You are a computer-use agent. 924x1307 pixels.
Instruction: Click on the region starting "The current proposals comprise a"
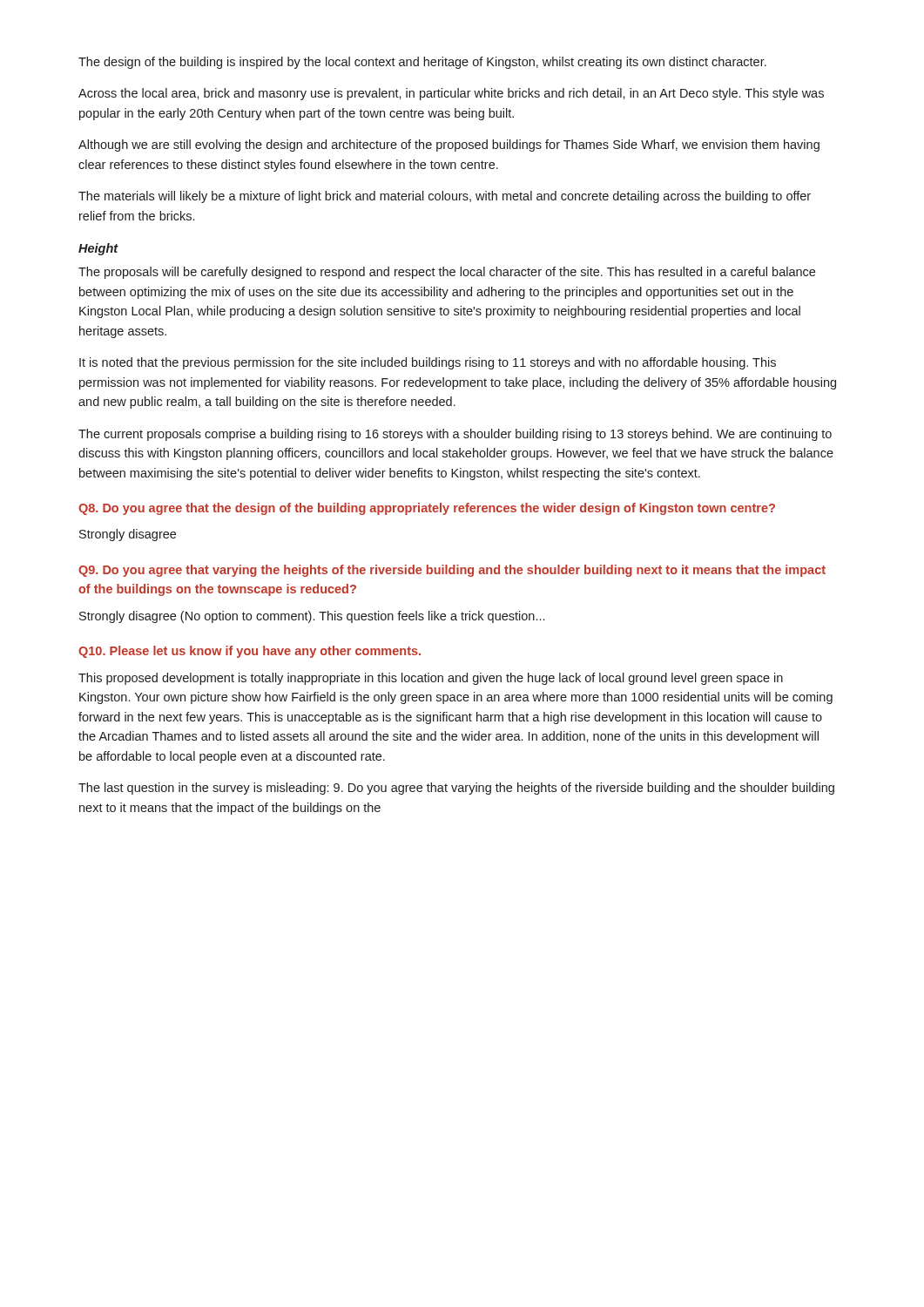[x=456, y=453]
